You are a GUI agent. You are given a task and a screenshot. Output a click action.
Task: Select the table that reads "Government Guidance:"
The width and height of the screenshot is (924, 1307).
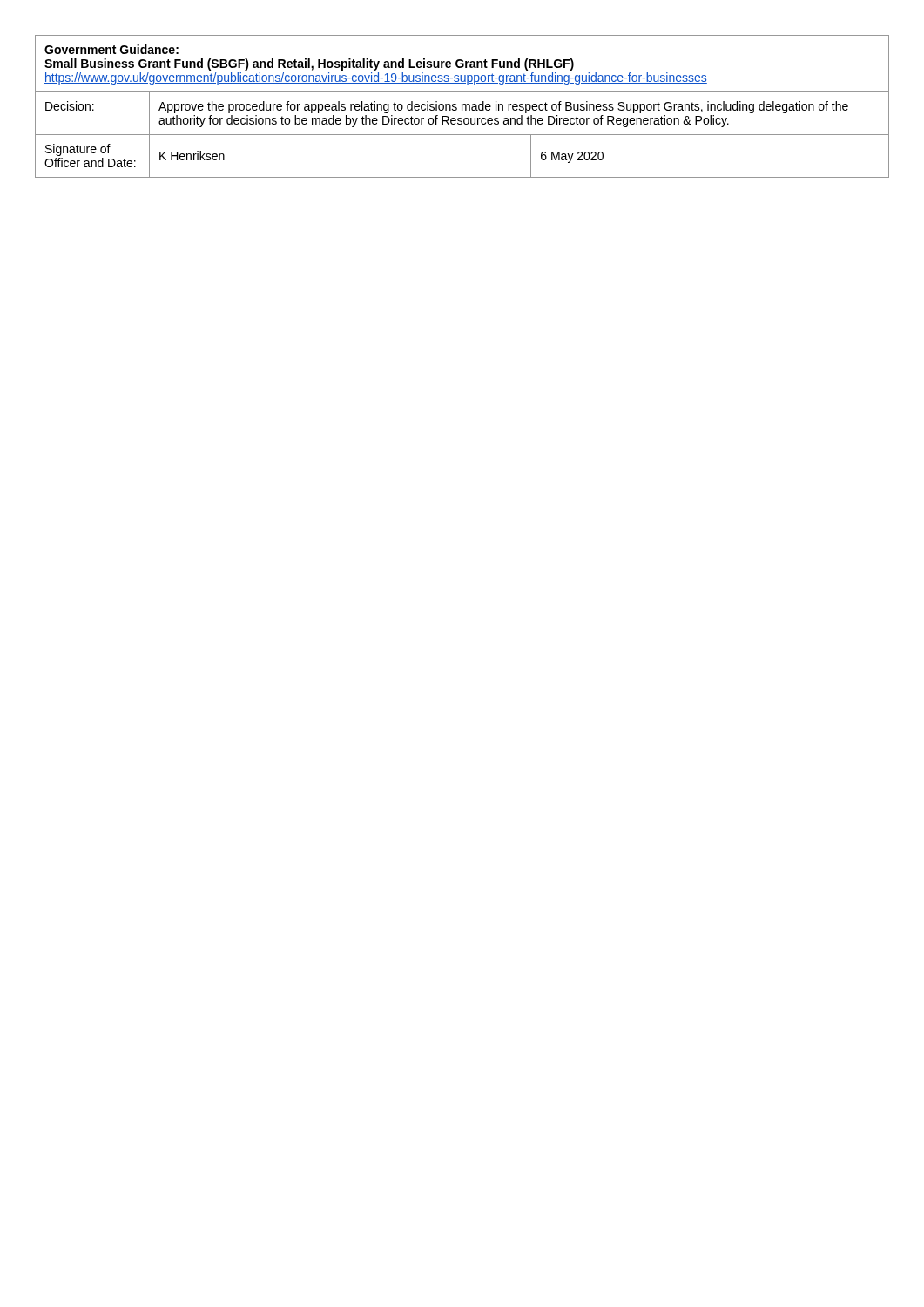(462, 106)
